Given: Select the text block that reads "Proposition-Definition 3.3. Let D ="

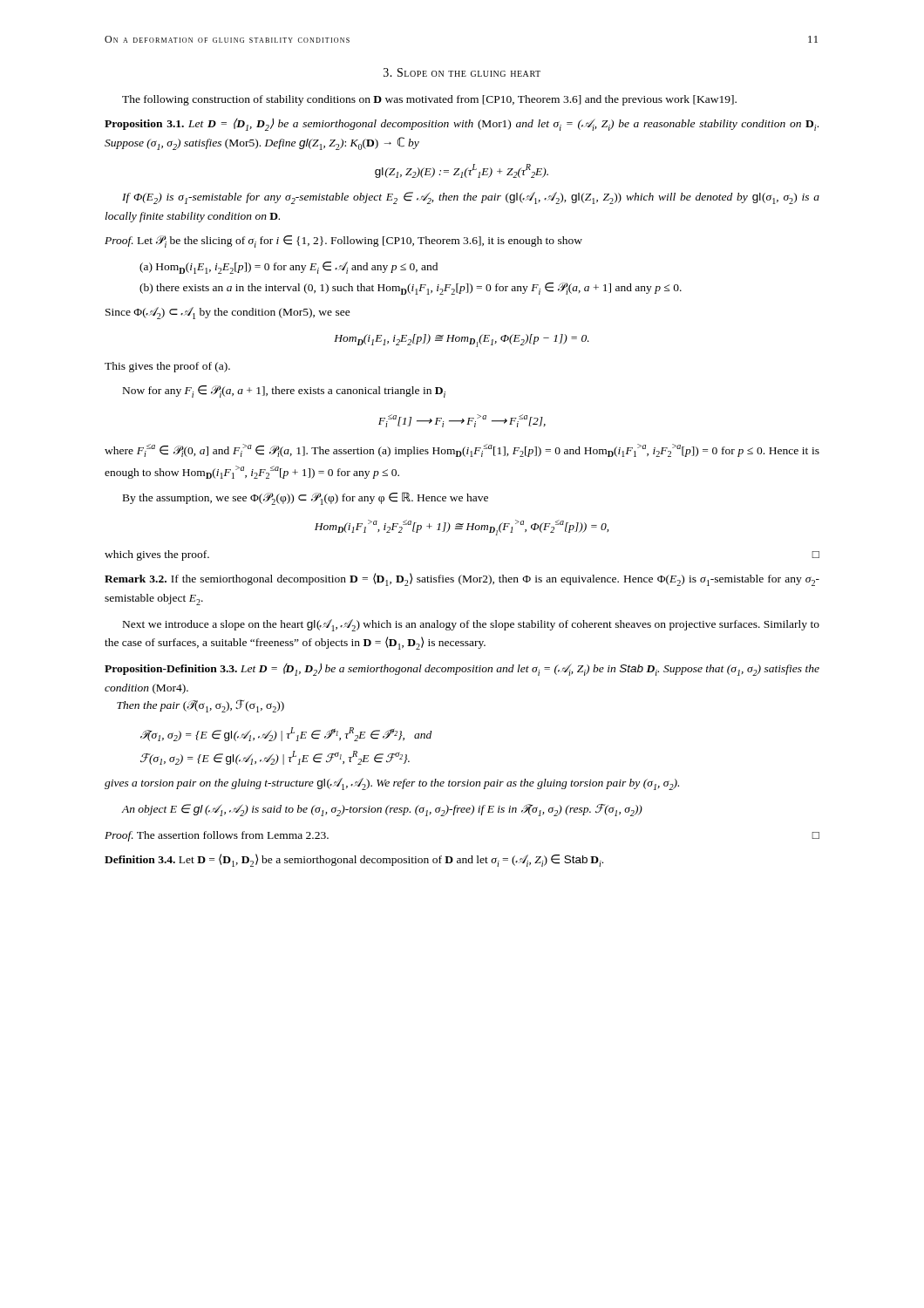Looking at the screenshot, I should coord(462,669).
